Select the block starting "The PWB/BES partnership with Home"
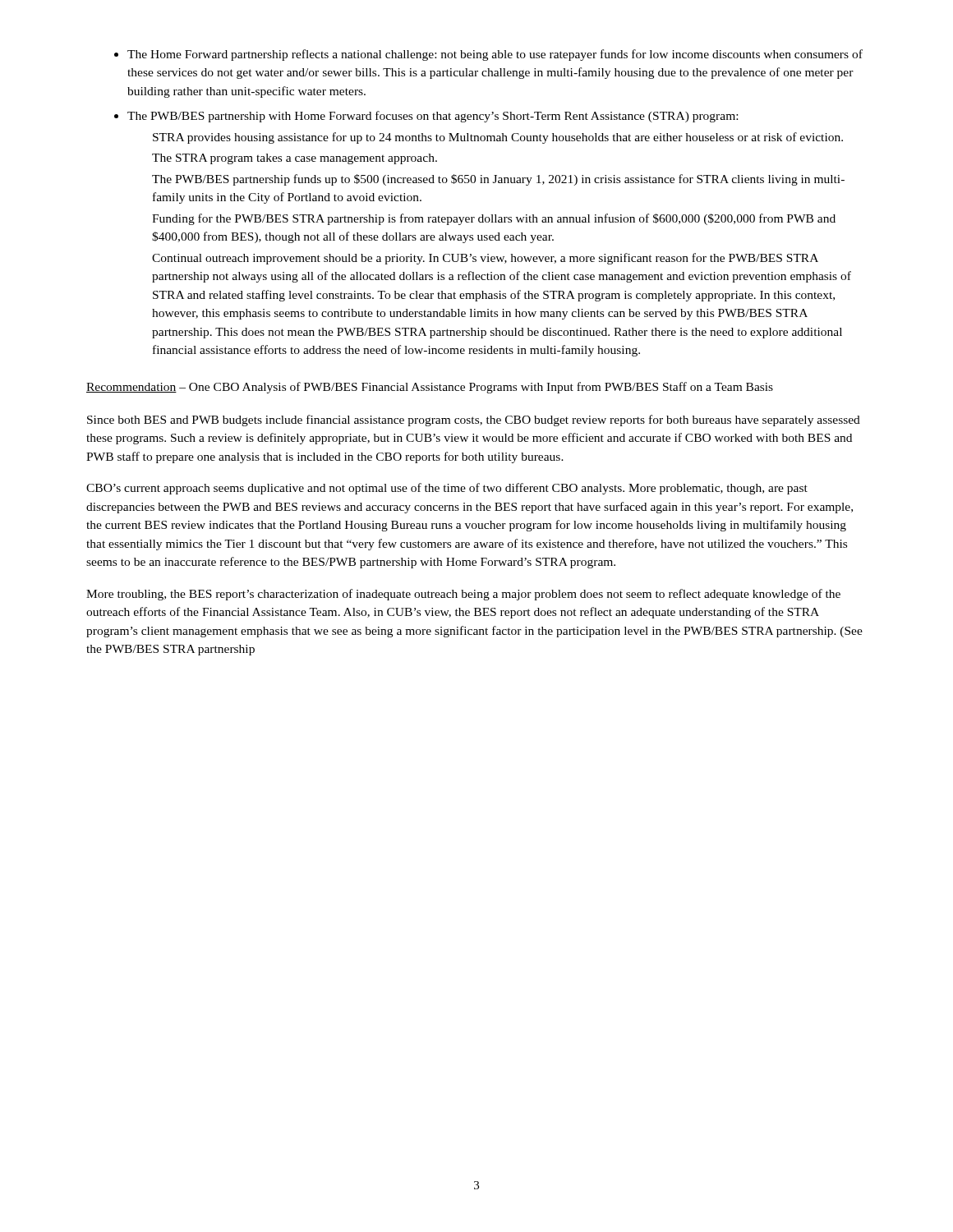Screen dimensions: 1232x953 point(497,234)
